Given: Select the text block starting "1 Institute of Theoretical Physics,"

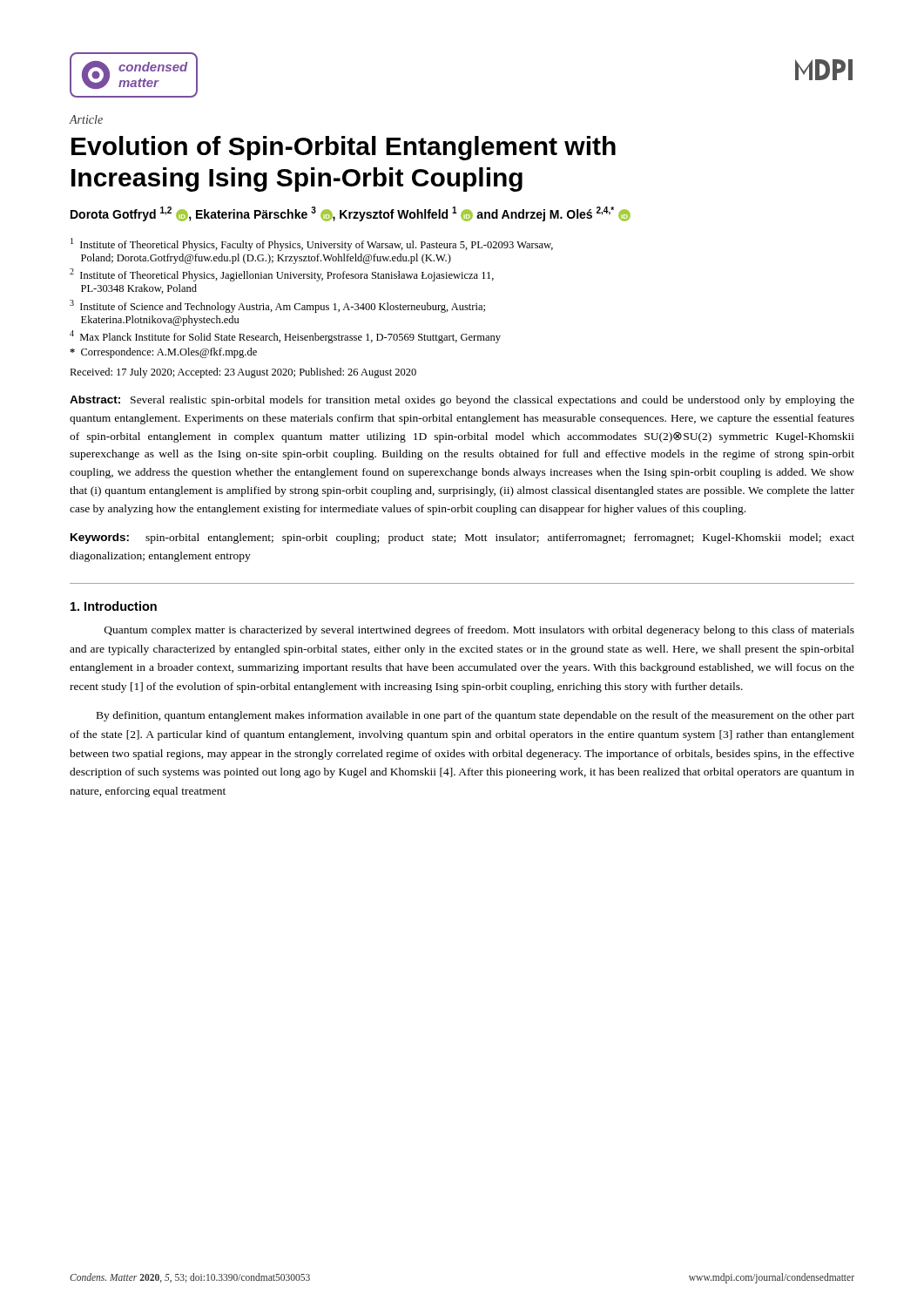Looking at the screenshot, I should 312,250.
